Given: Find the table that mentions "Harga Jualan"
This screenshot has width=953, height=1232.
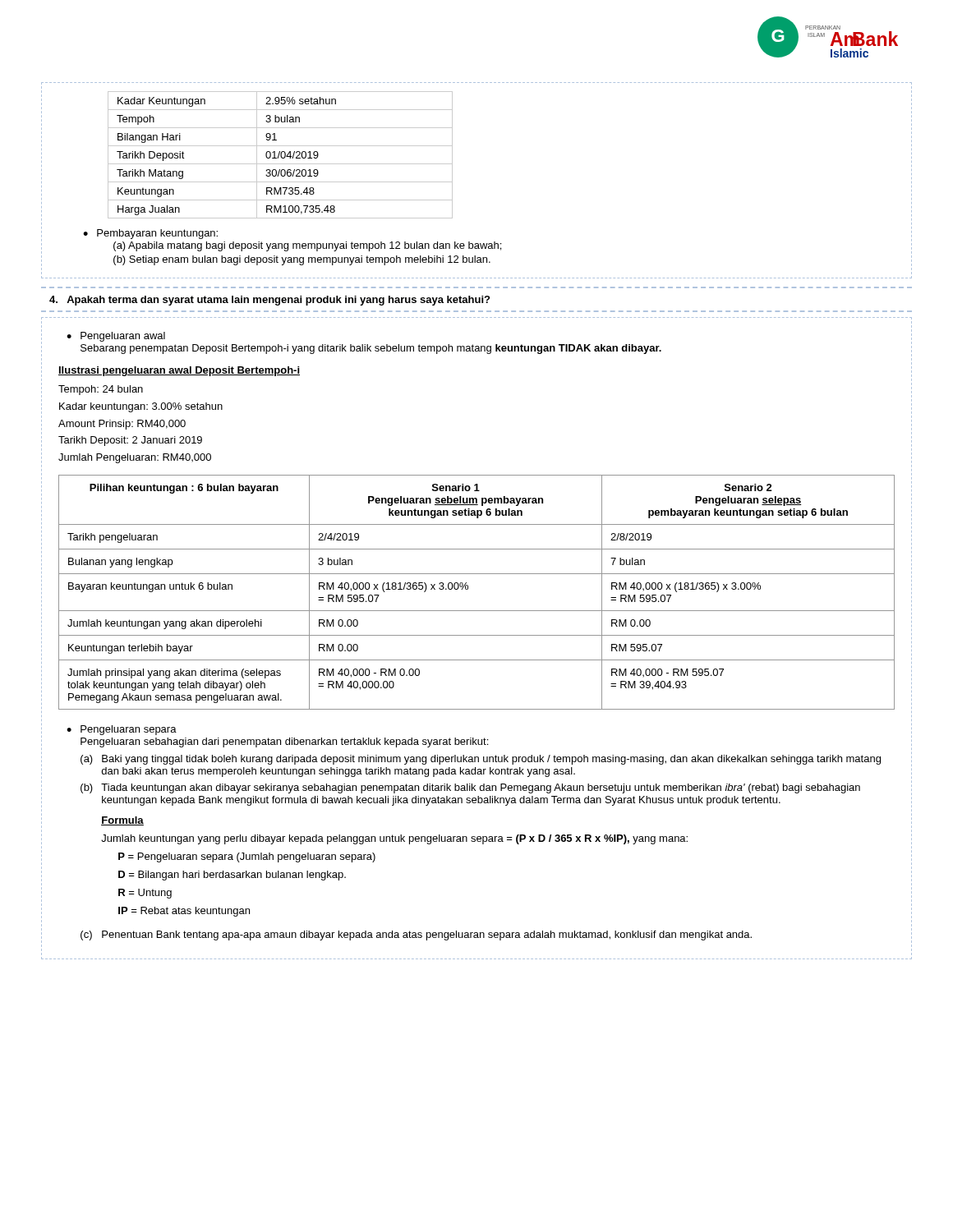Looking at the screenshot, I should 501,155.
